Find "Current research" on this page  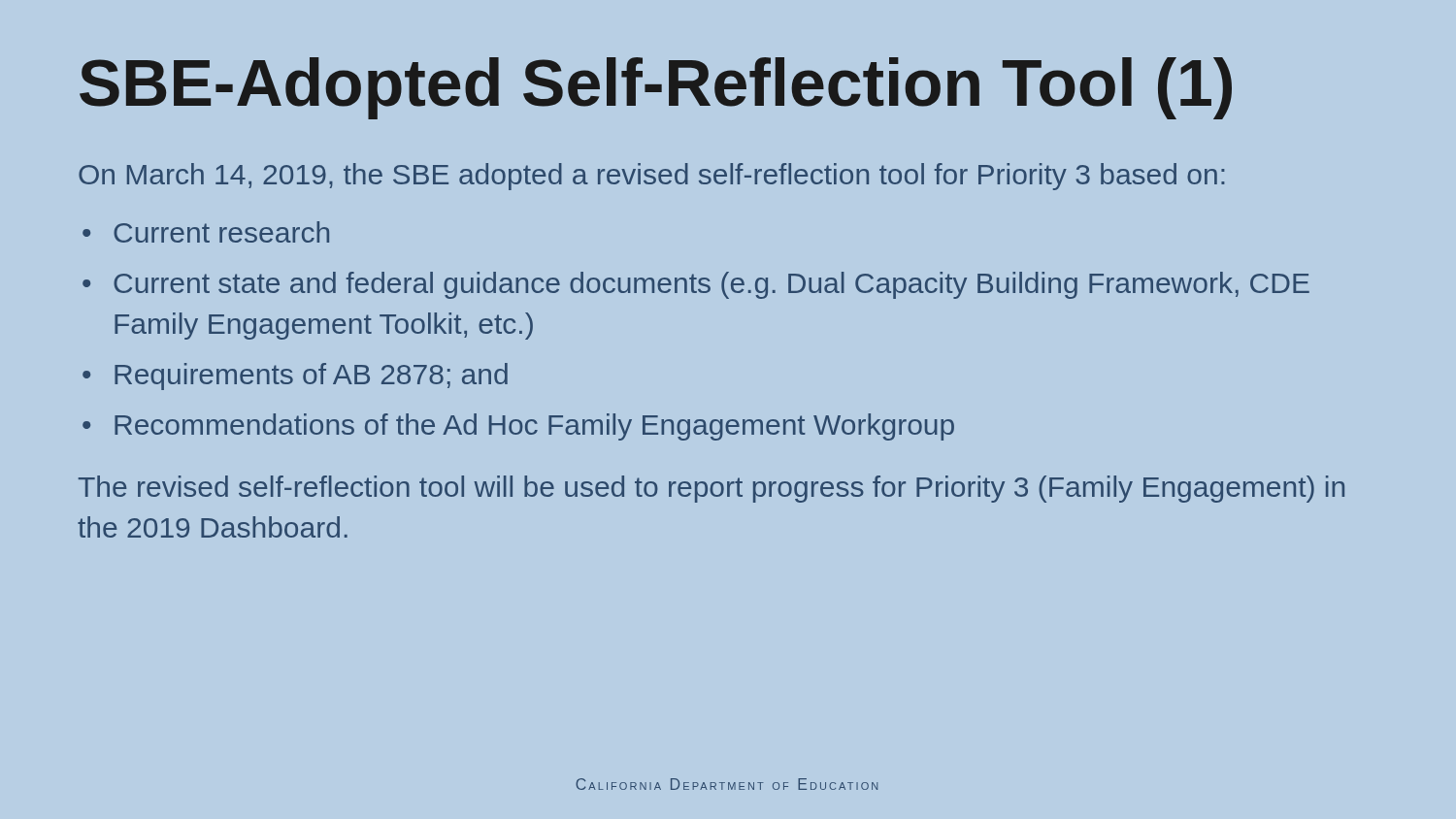[x=206, y=232]
